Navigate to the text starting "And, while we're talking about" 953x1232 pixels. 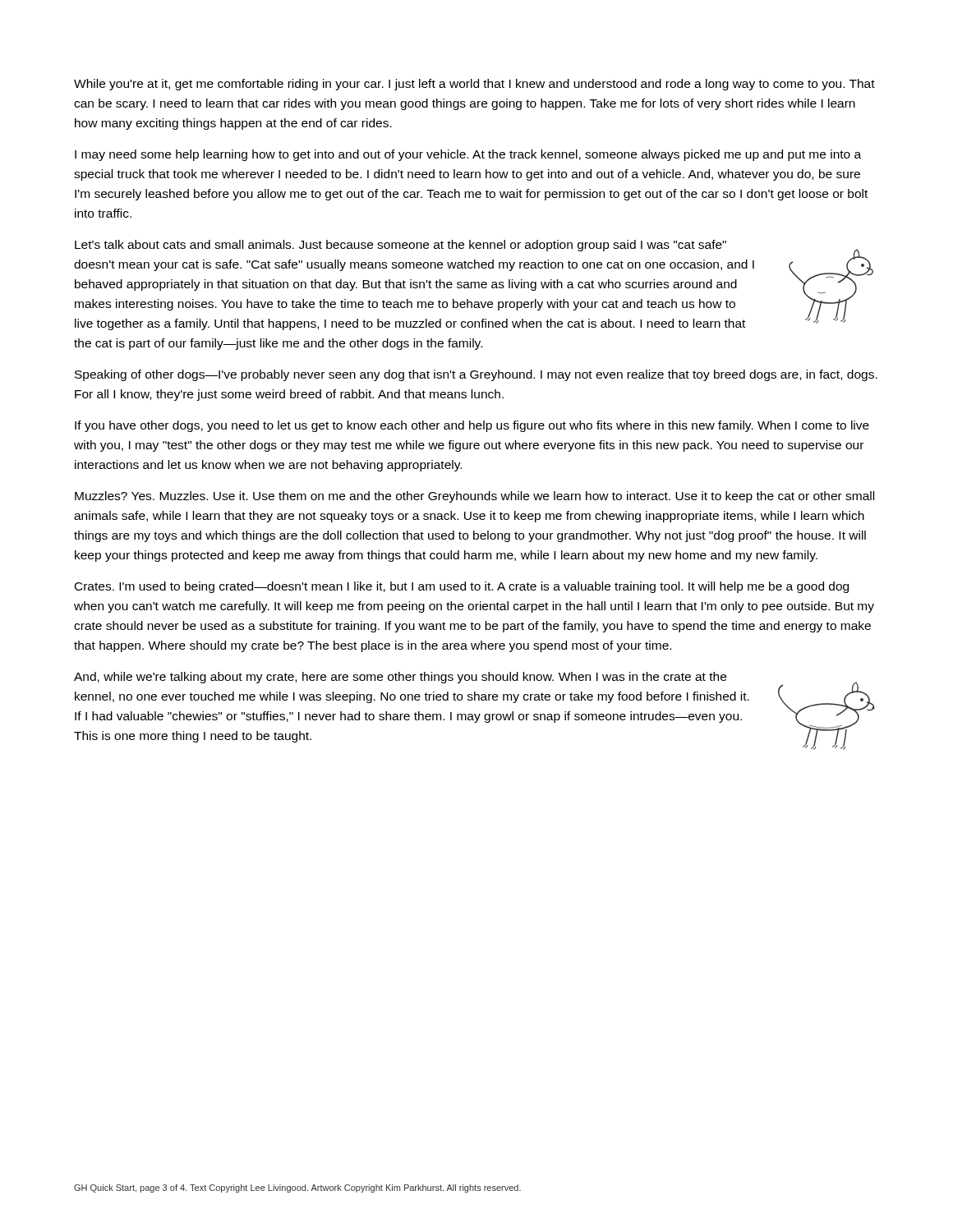(x=476, y=710)
